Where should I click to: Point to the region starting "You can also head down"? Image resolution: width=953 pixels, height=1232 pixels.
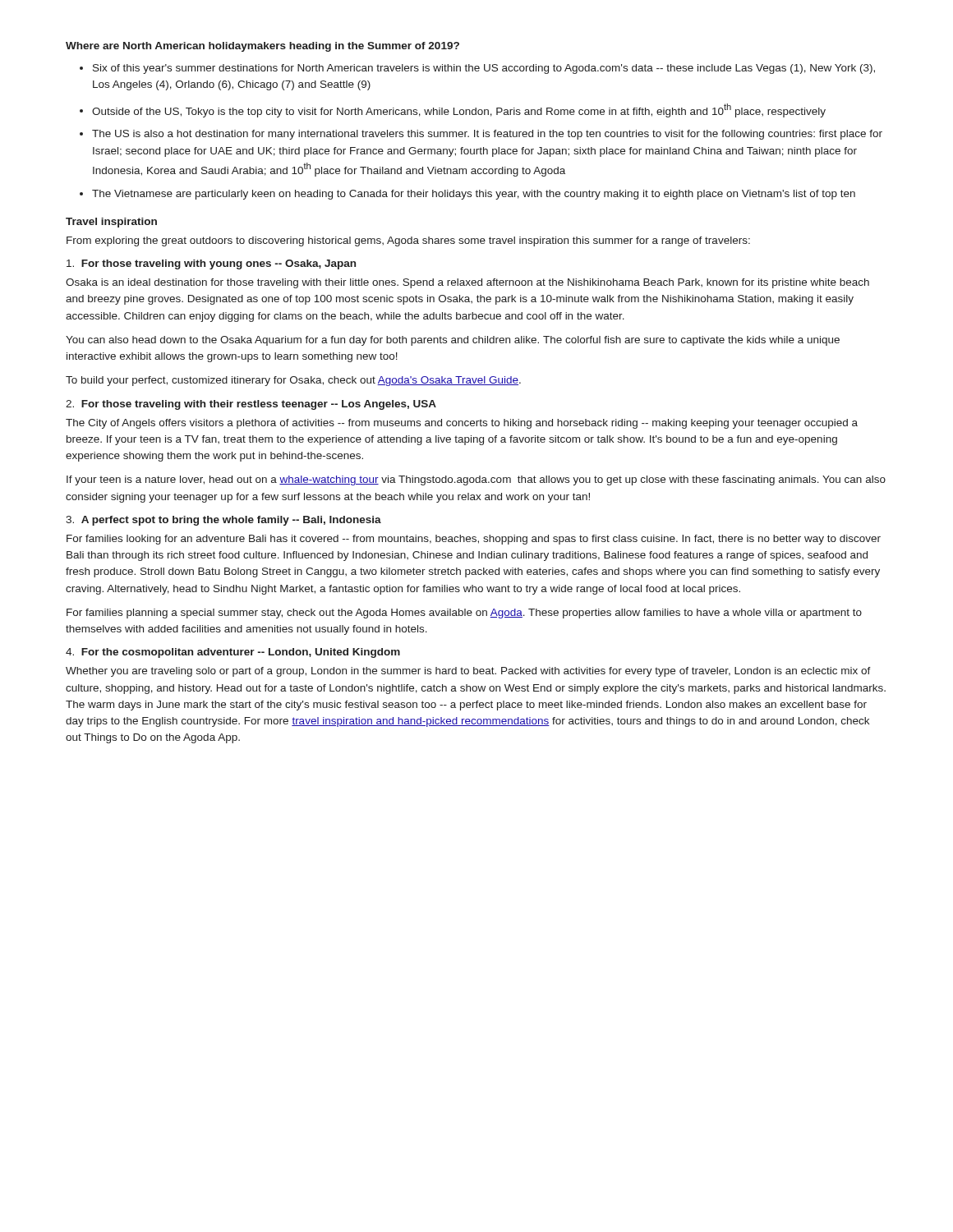453,348
